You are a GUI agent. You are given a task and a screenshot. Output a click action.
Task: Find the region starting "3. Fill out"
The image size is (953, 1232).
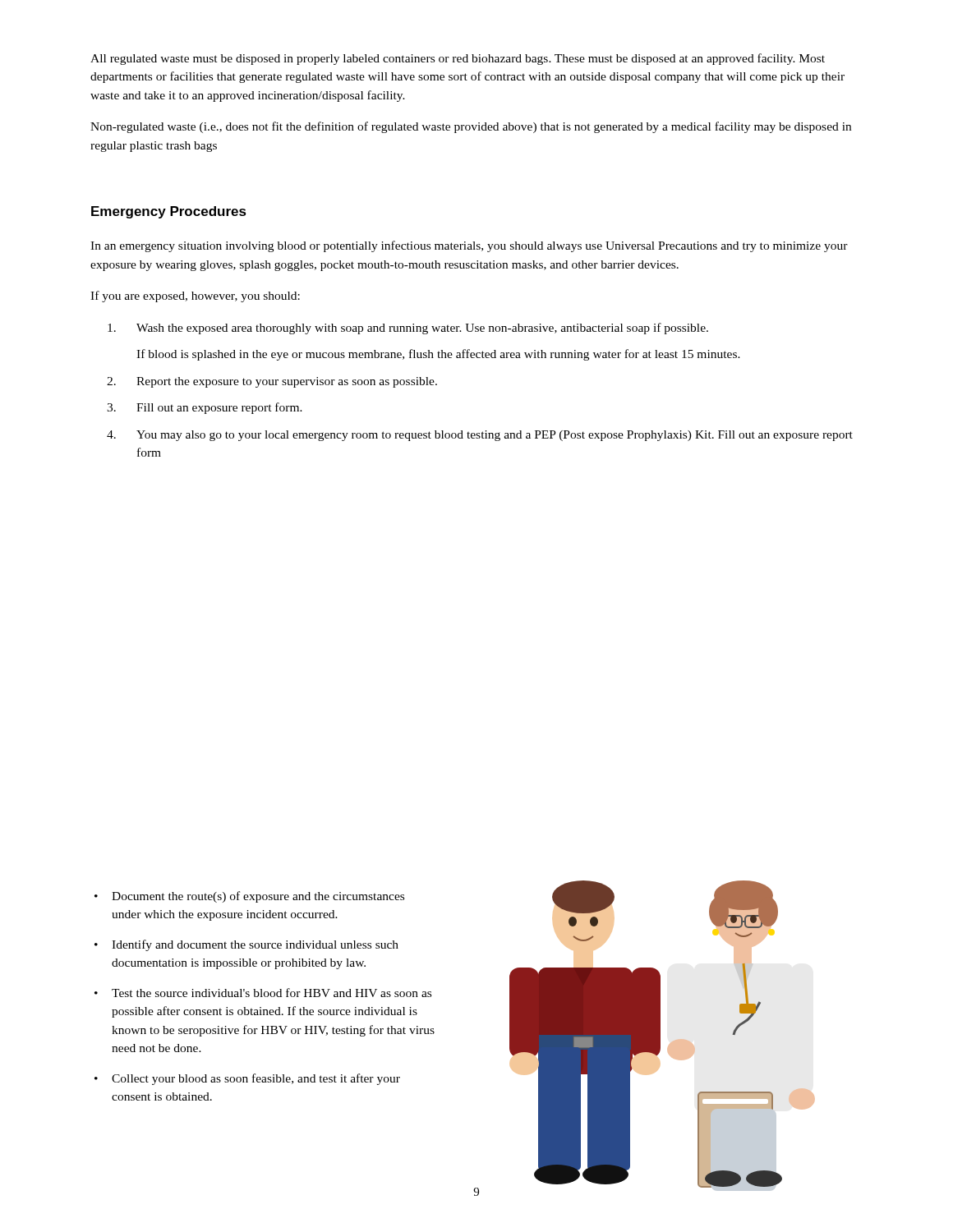click(205, 408)
